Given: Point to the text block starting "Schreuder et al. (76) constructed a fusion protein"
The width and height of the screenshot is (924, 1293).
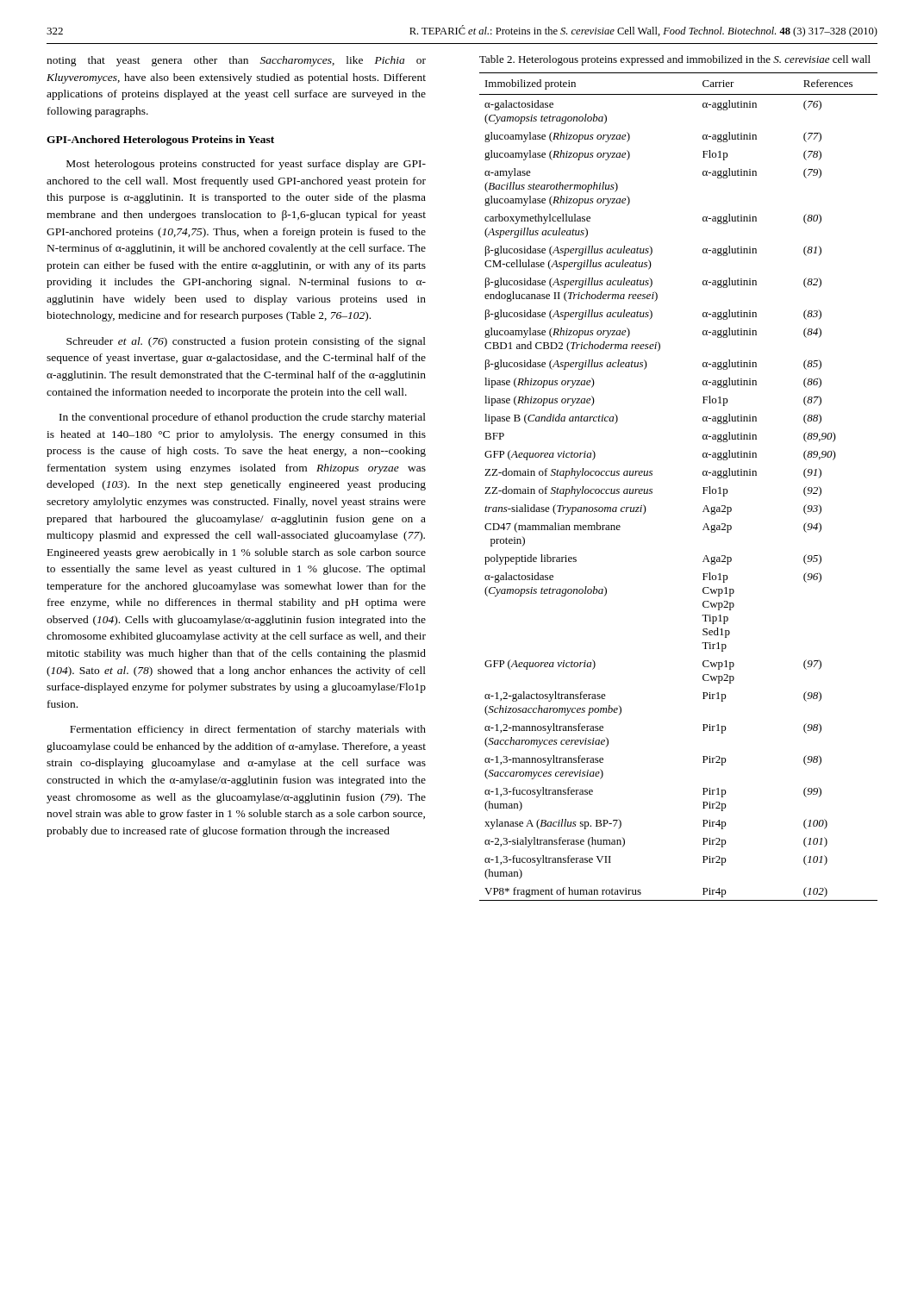Looking at the screenshot, I should pos(236,366).
